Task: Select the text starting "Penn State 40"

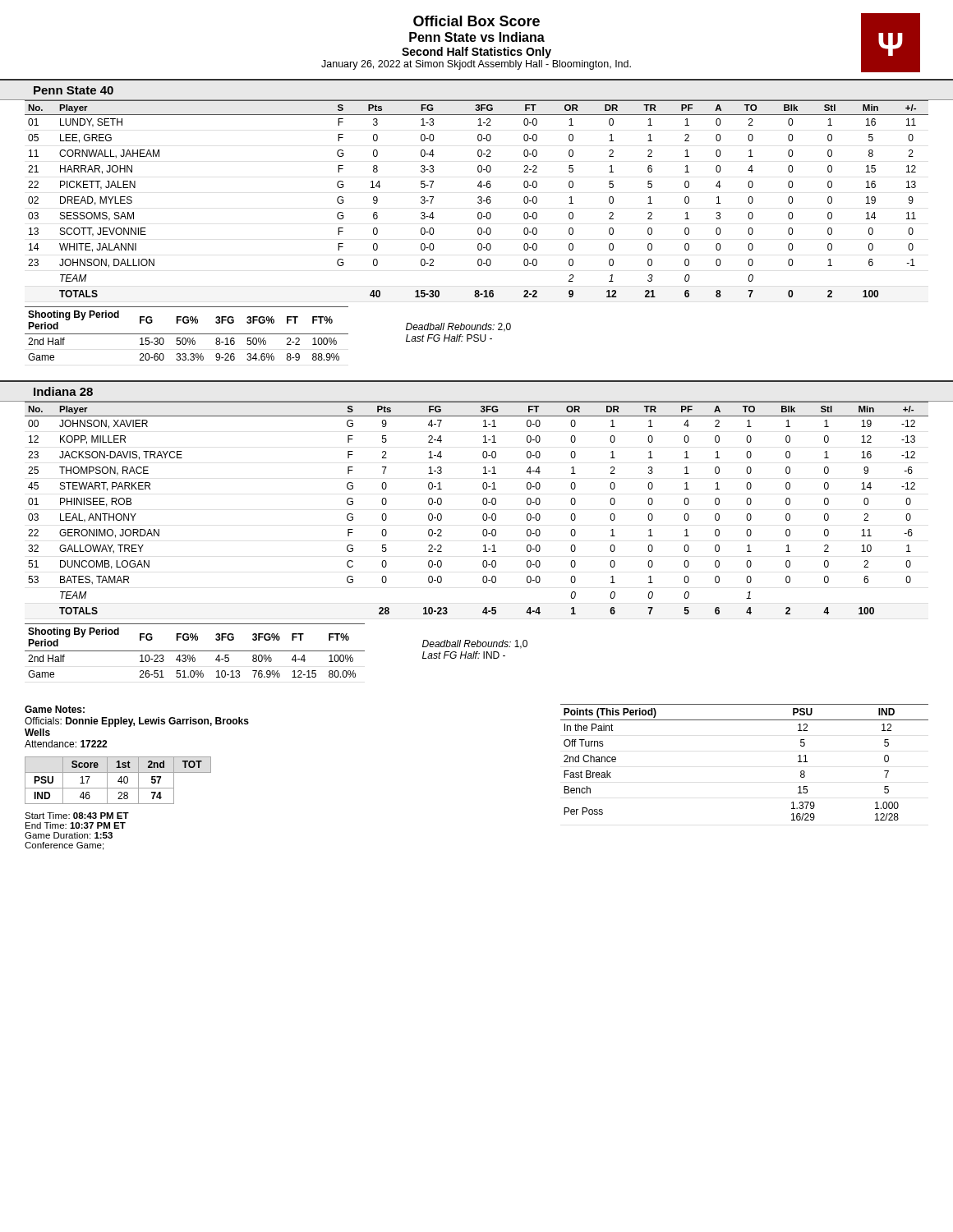Action: (x=73, y=90)
